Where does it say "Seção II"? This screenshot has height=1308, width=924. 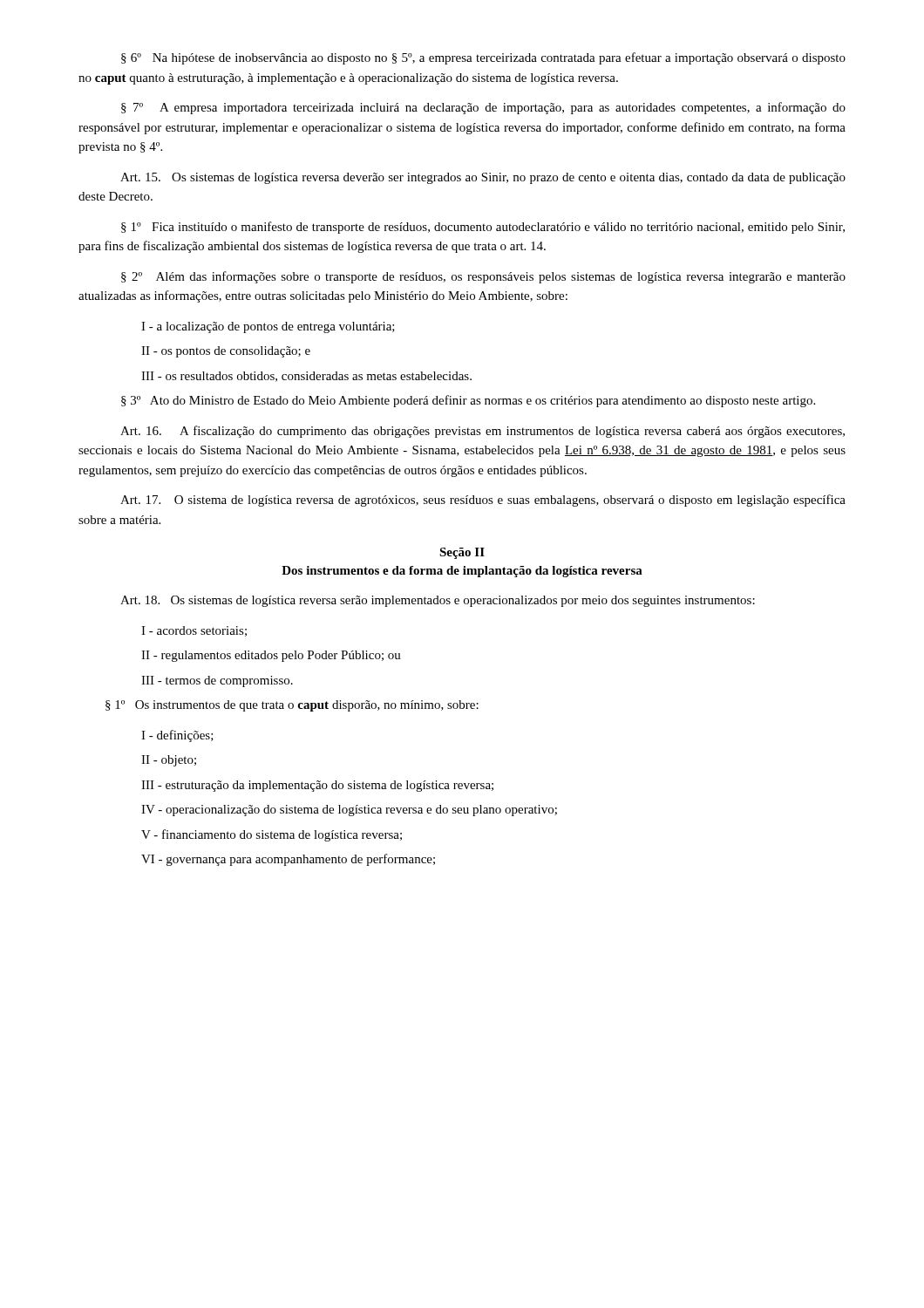(x=462, y=552)
